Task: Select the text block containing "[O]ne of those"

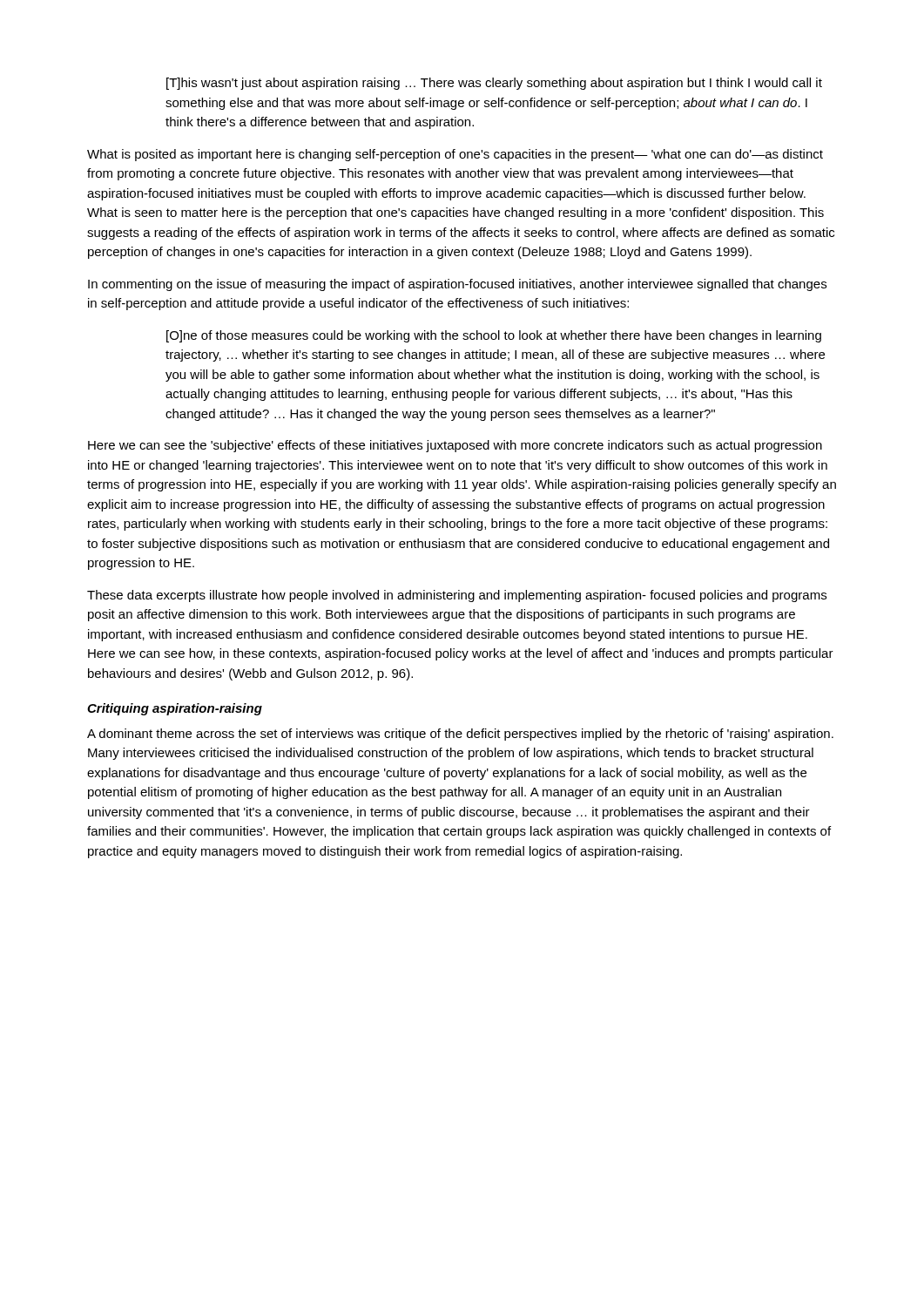Action: coord(496,374)
